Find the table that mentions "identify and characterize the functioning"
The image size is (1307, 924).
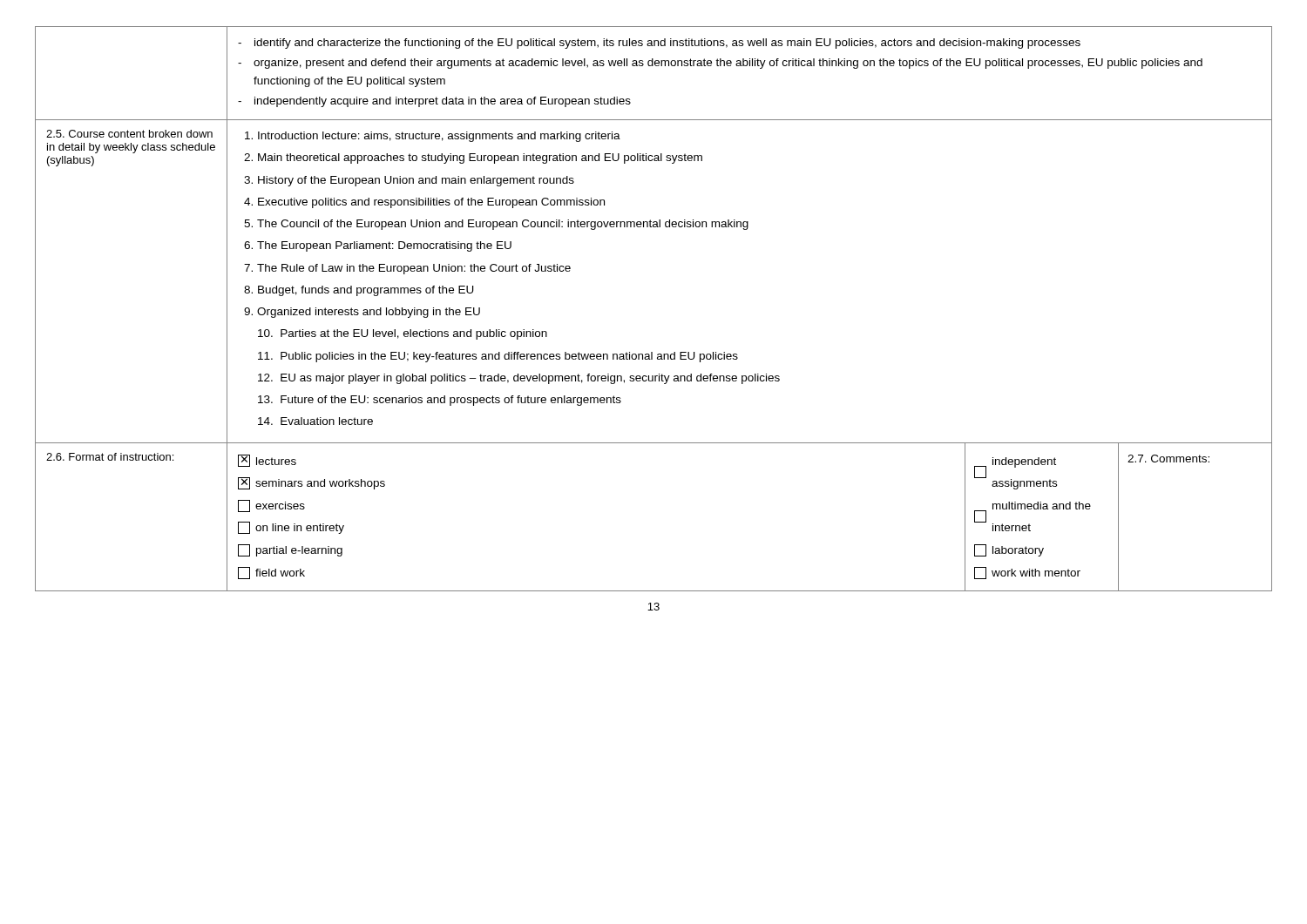[x=654, y=309]
